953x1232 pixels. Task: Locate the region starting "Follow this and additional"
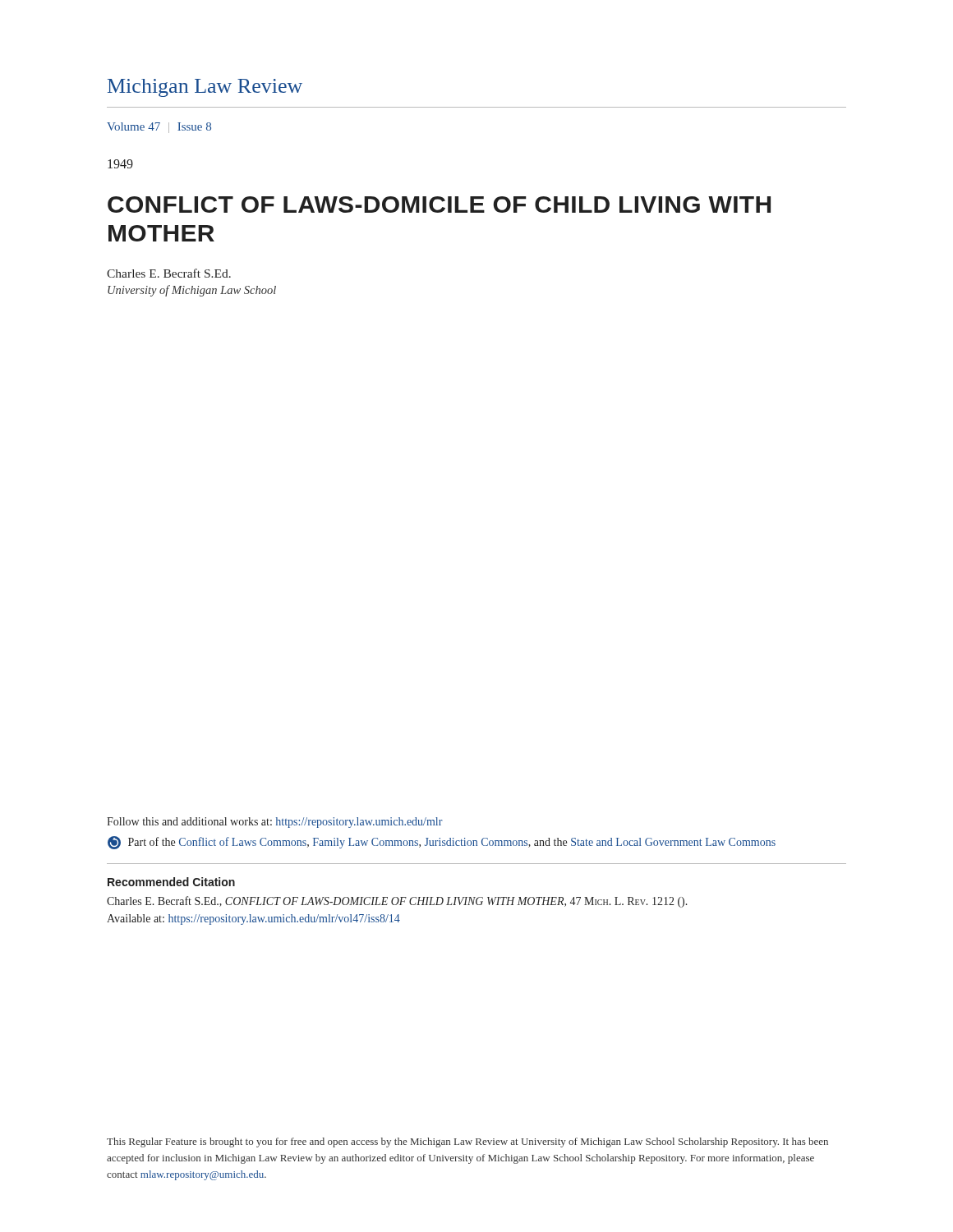click(x=275, y=822)
